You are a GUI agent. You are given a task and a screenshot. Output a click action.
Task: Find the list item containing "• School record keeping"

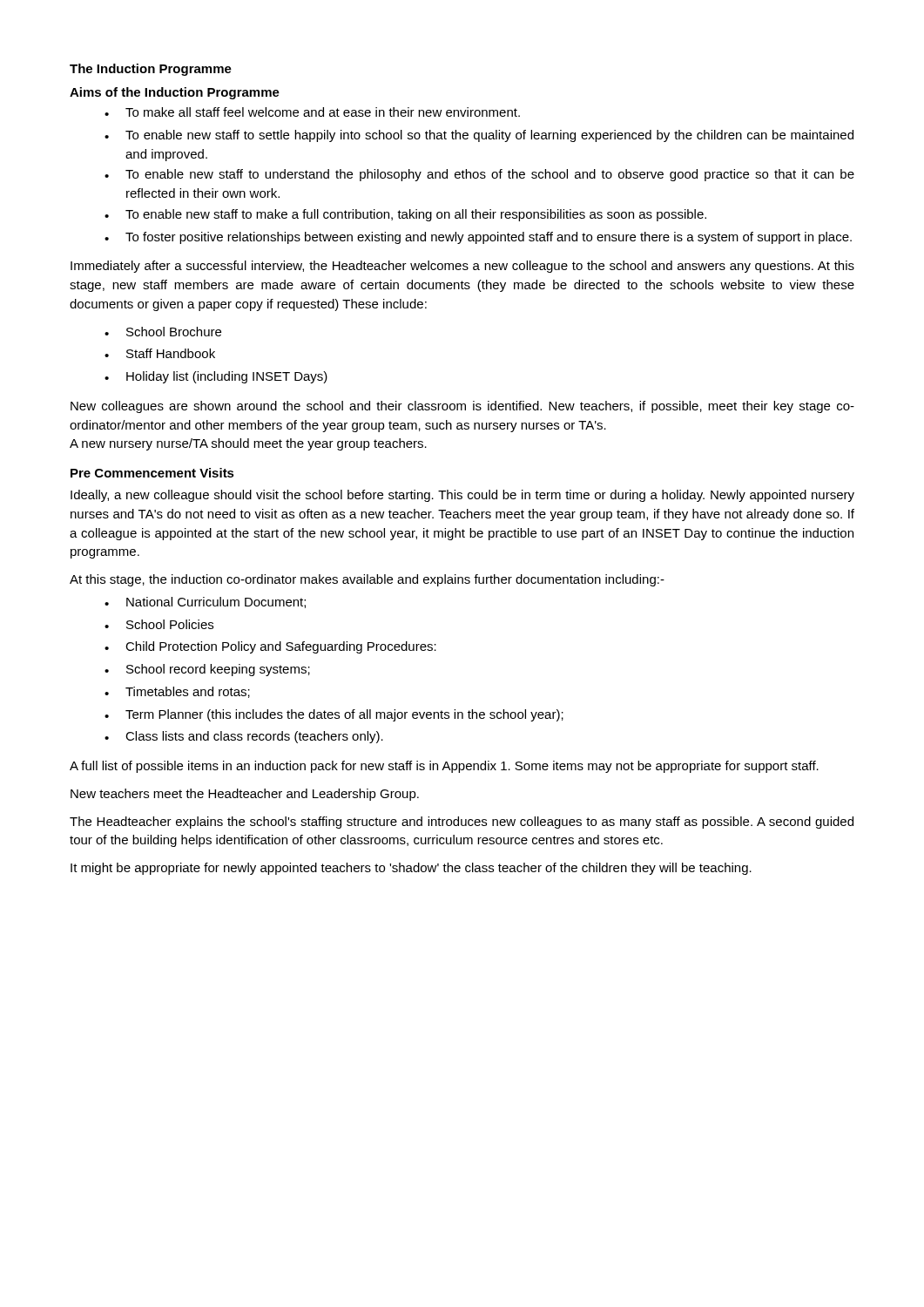[207, 670]
